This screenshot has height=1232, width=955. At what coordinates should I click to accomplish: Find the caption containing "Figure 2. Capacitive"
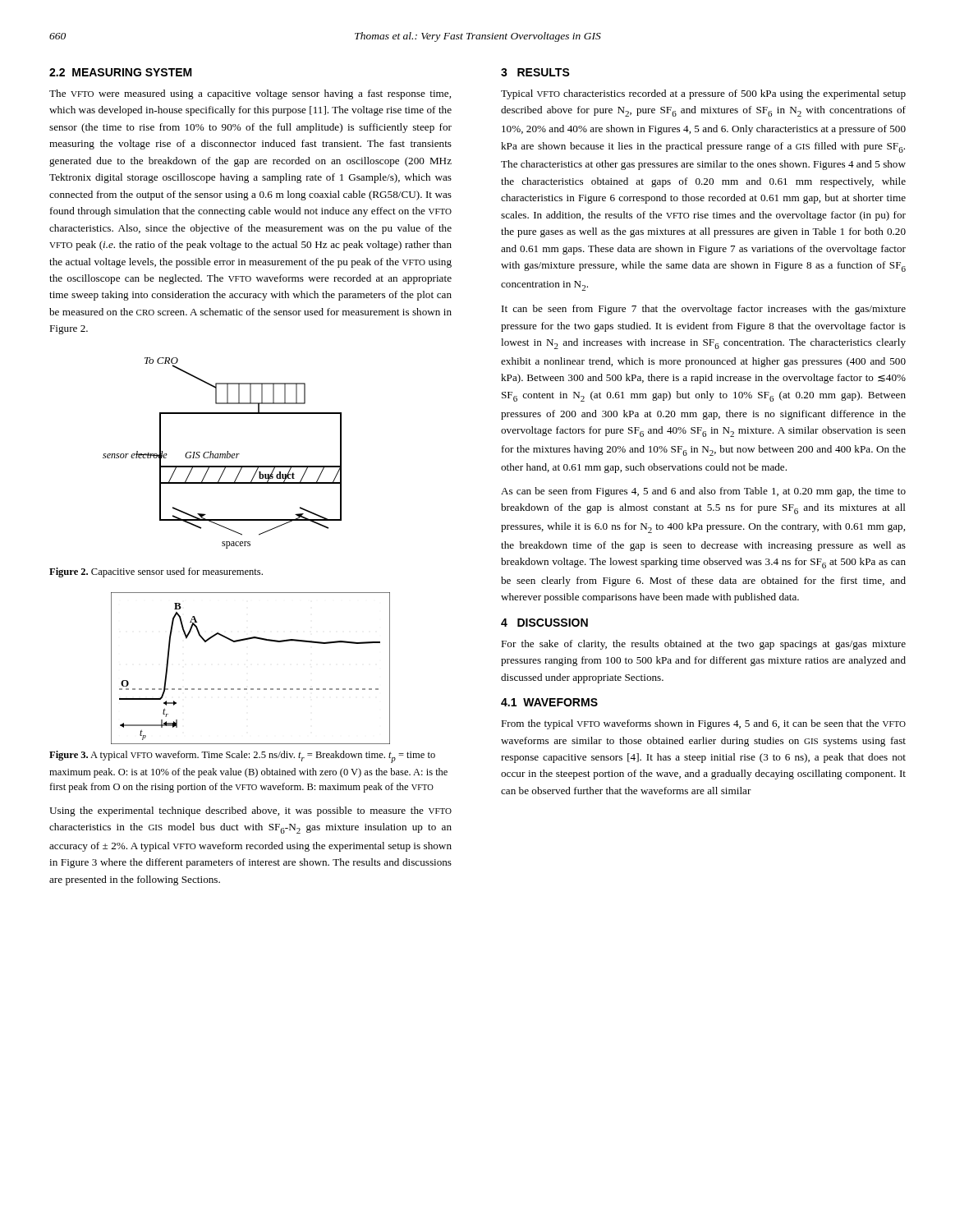[x=156, y=571]
